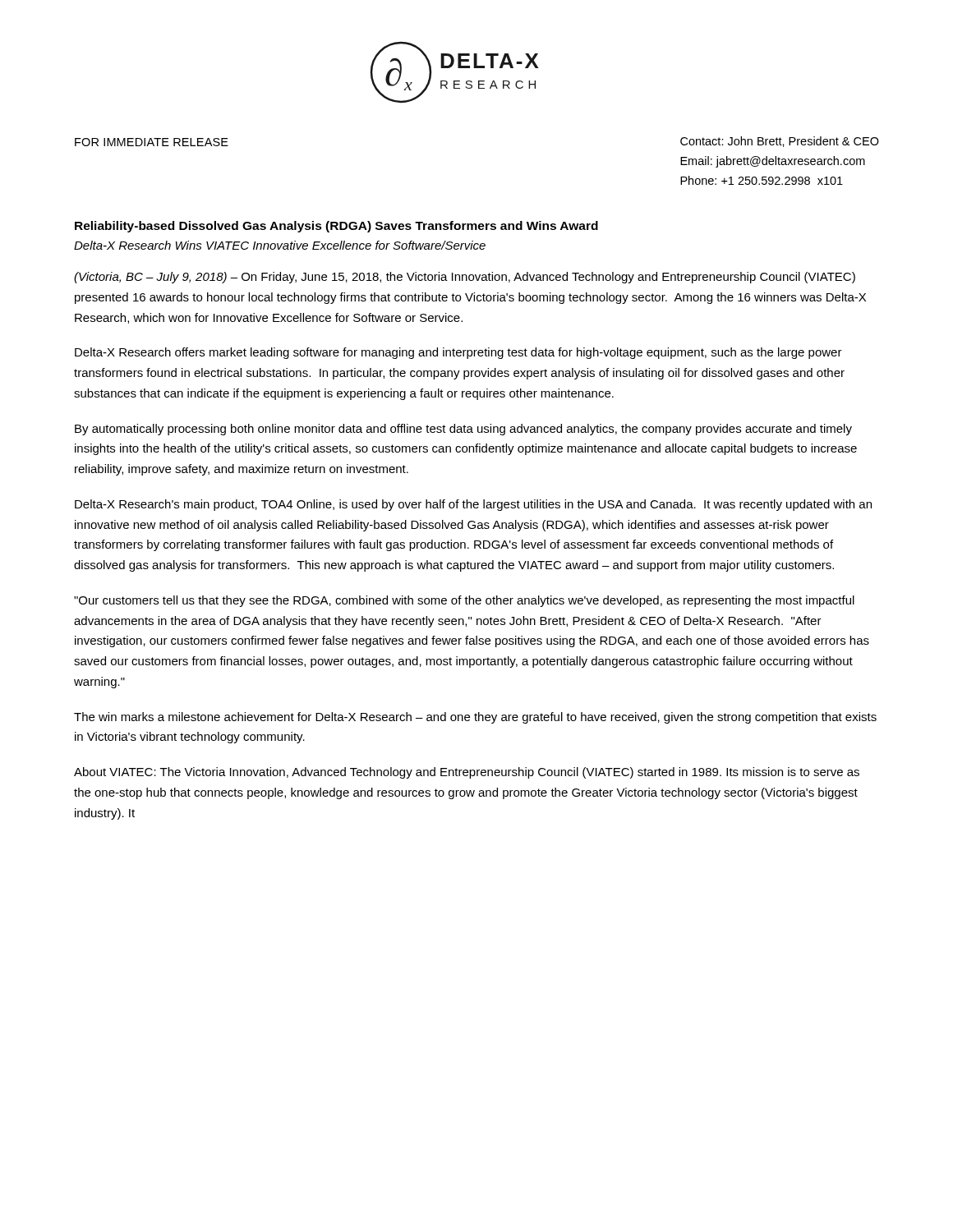Find the block on this page that starts "About VIATEC: The Victoria Innovation, Advanced"
953x1232 pixels.
pyautogui.click(x=467, y=792)
